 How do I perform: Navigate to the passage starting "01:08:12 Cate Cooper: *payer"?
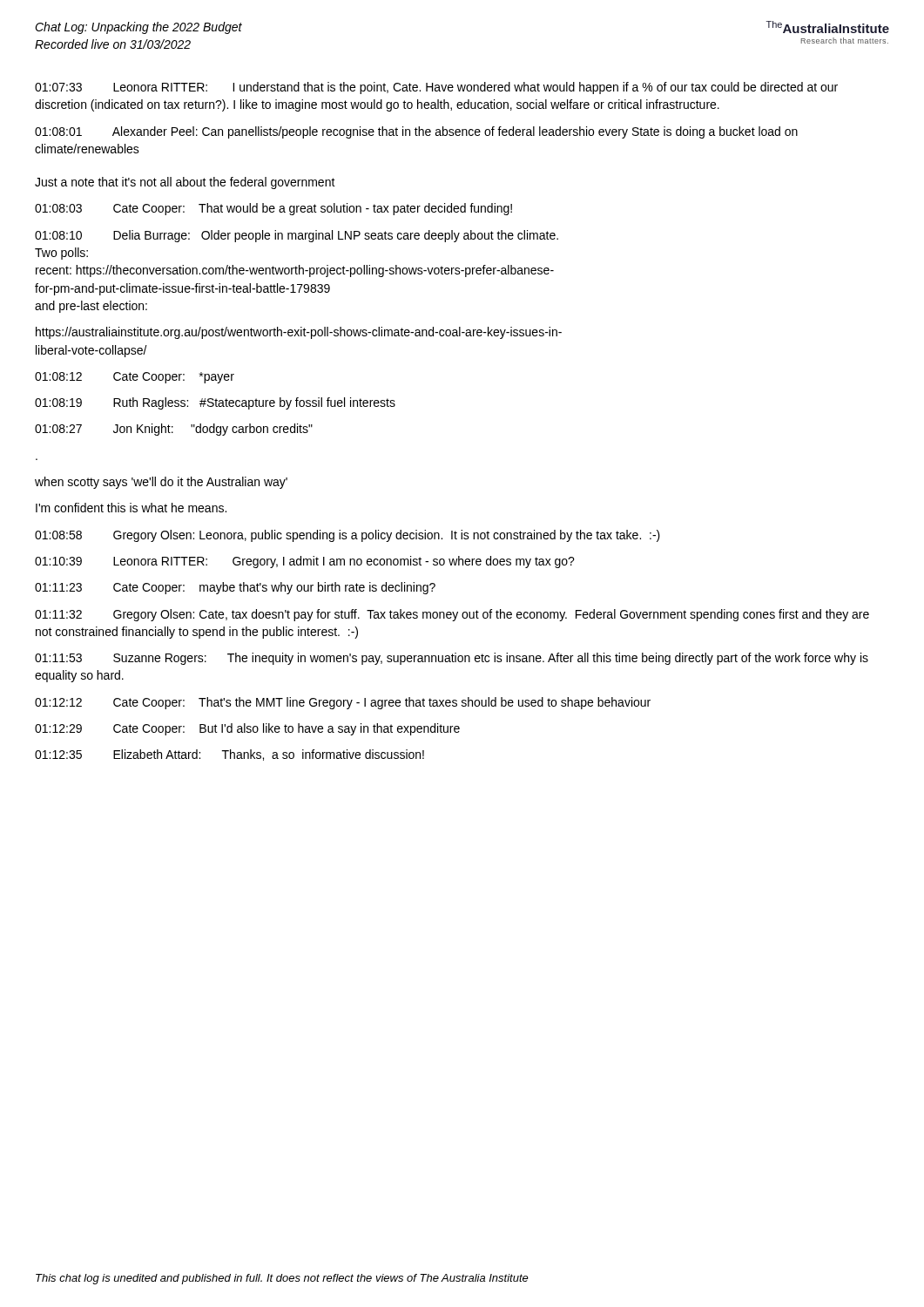[134, 376]
